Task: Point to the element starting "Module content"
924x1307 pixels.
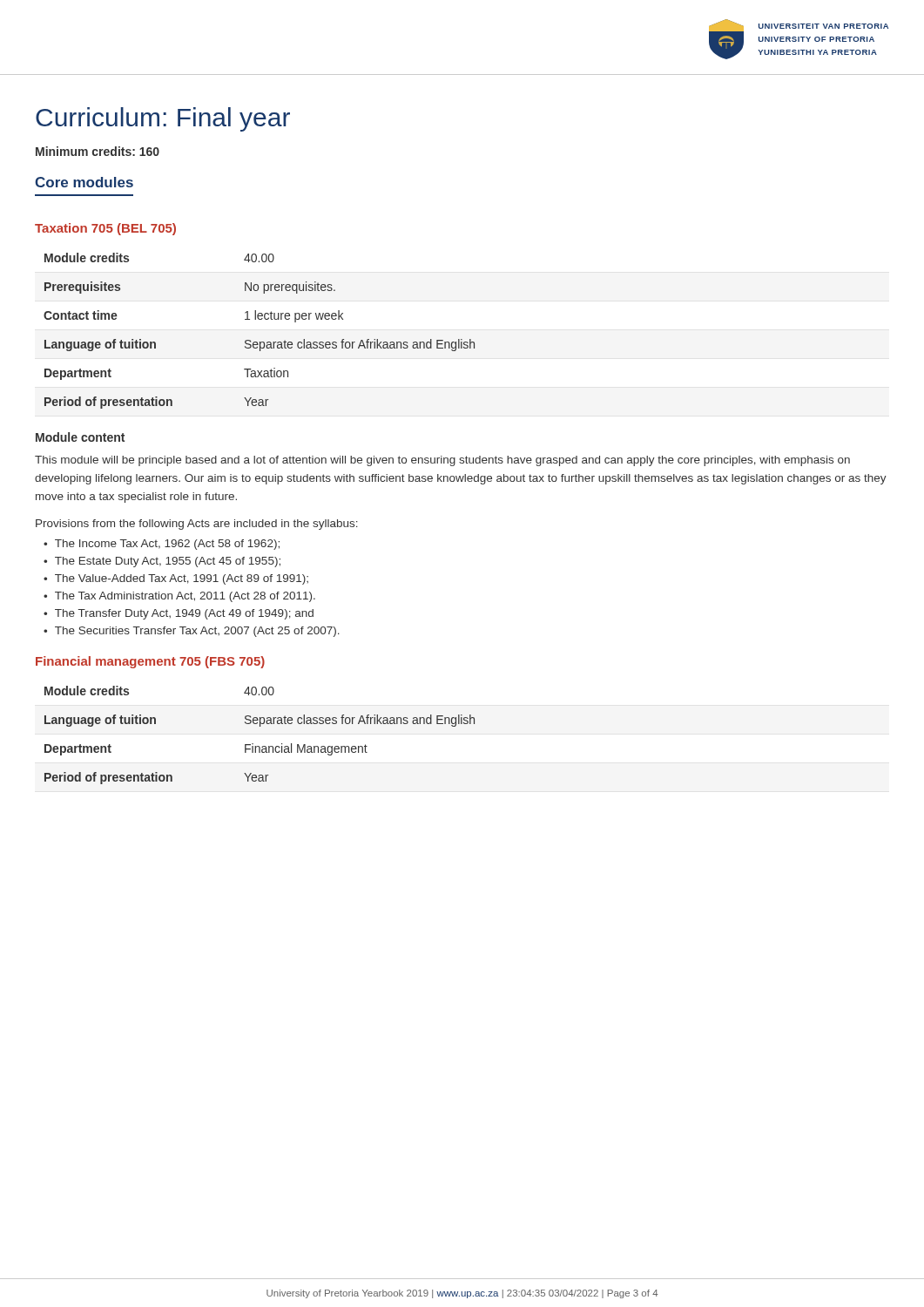Action: click(x=80, y=437)
